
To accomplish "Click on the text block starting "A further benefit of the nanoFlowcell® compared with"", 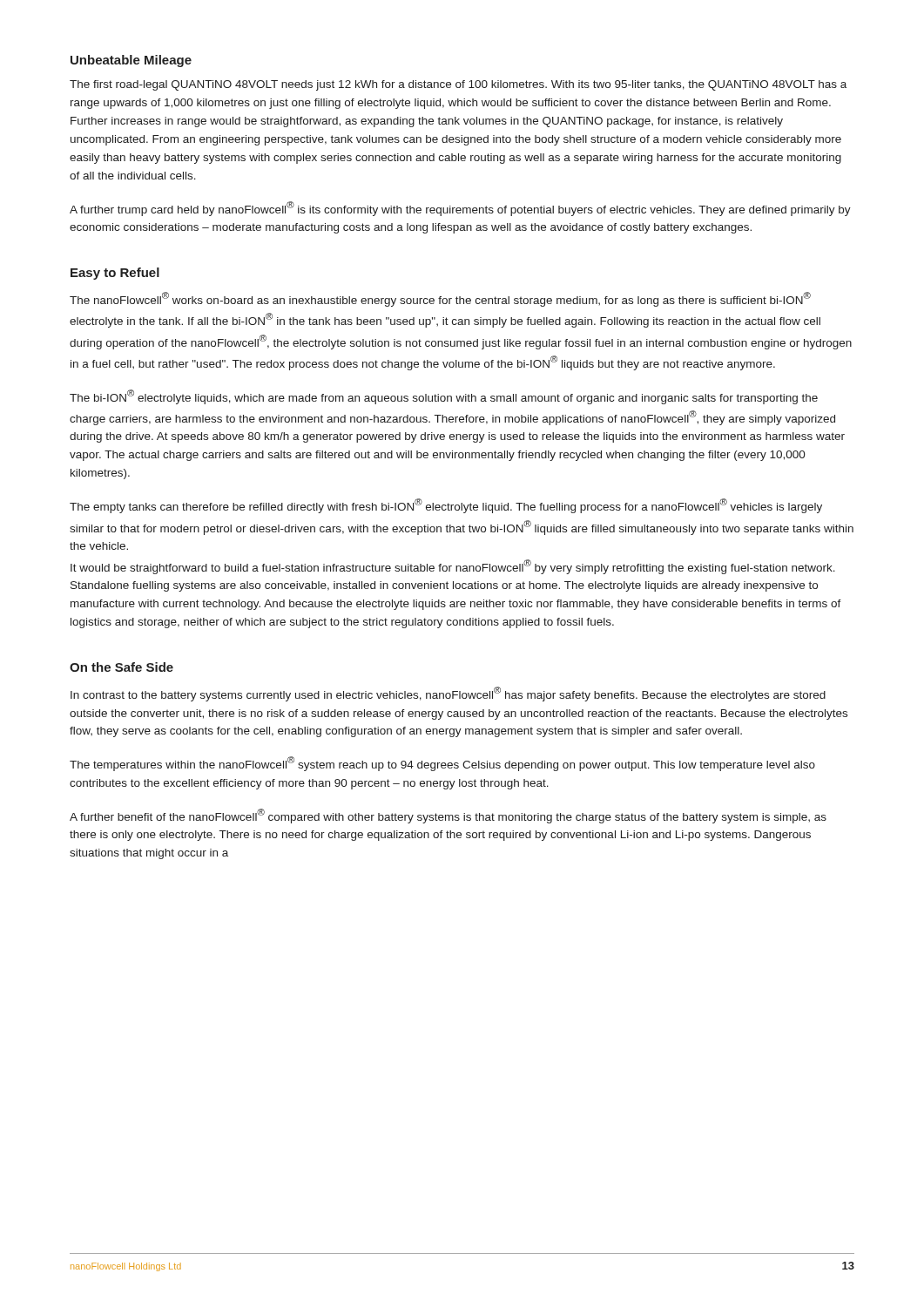I will (x=448, y=833).
